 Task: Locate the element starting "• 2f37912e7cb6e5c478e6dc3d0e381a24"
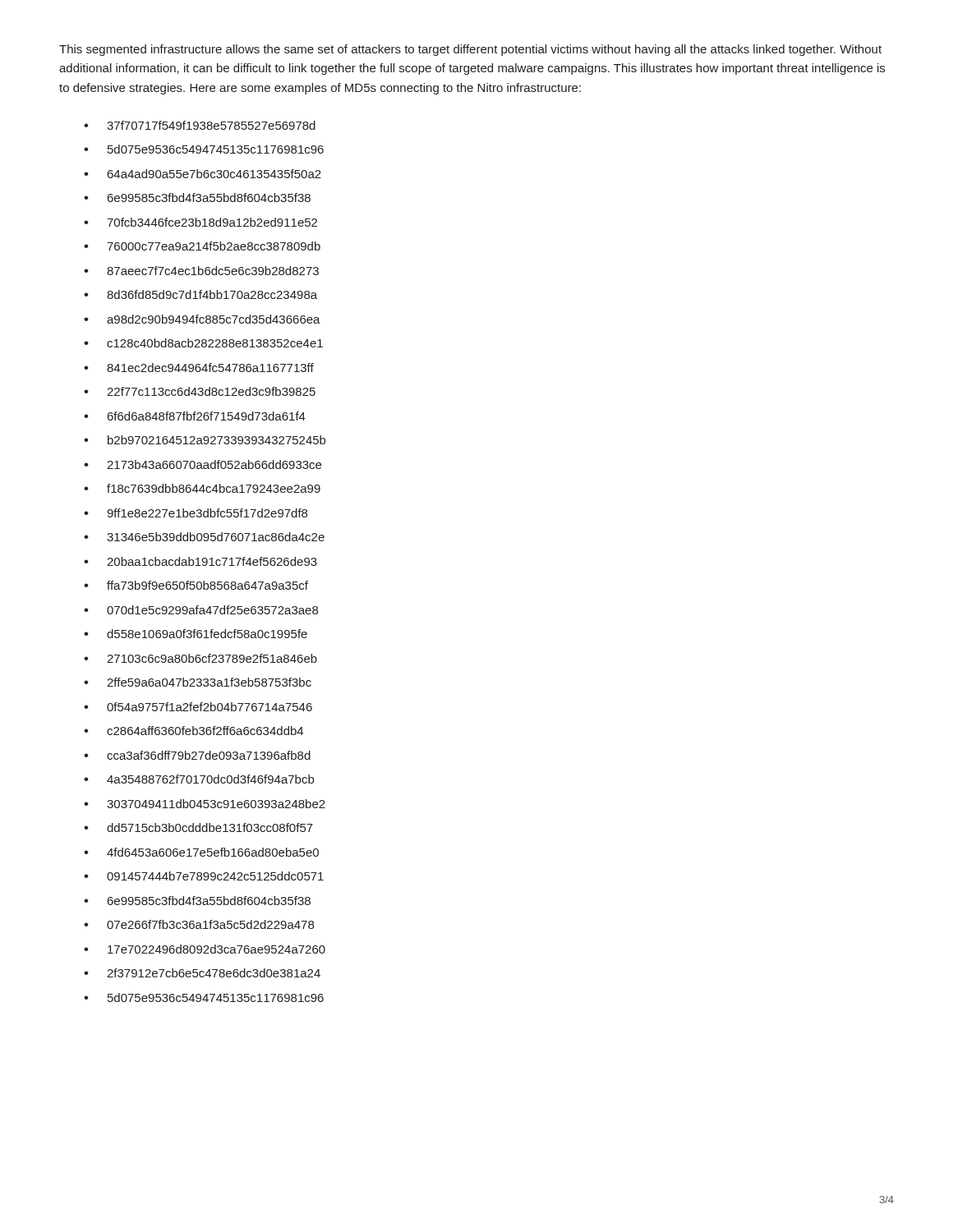click(x=202, y=973)
